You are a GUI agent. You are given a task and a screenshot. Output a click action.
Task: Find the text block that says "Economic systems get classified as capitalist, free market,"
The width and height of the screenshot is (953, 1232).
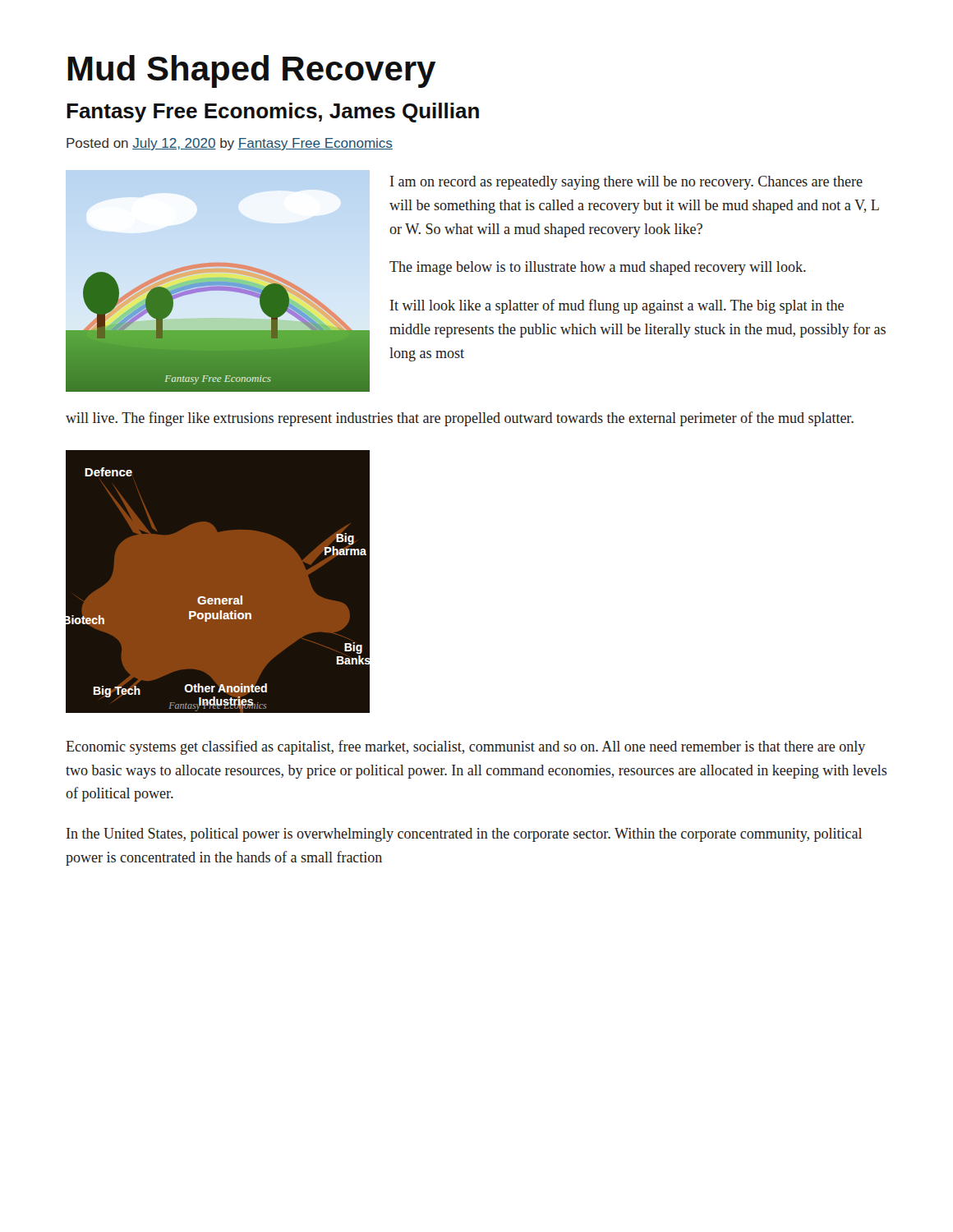tap(476, 770)
